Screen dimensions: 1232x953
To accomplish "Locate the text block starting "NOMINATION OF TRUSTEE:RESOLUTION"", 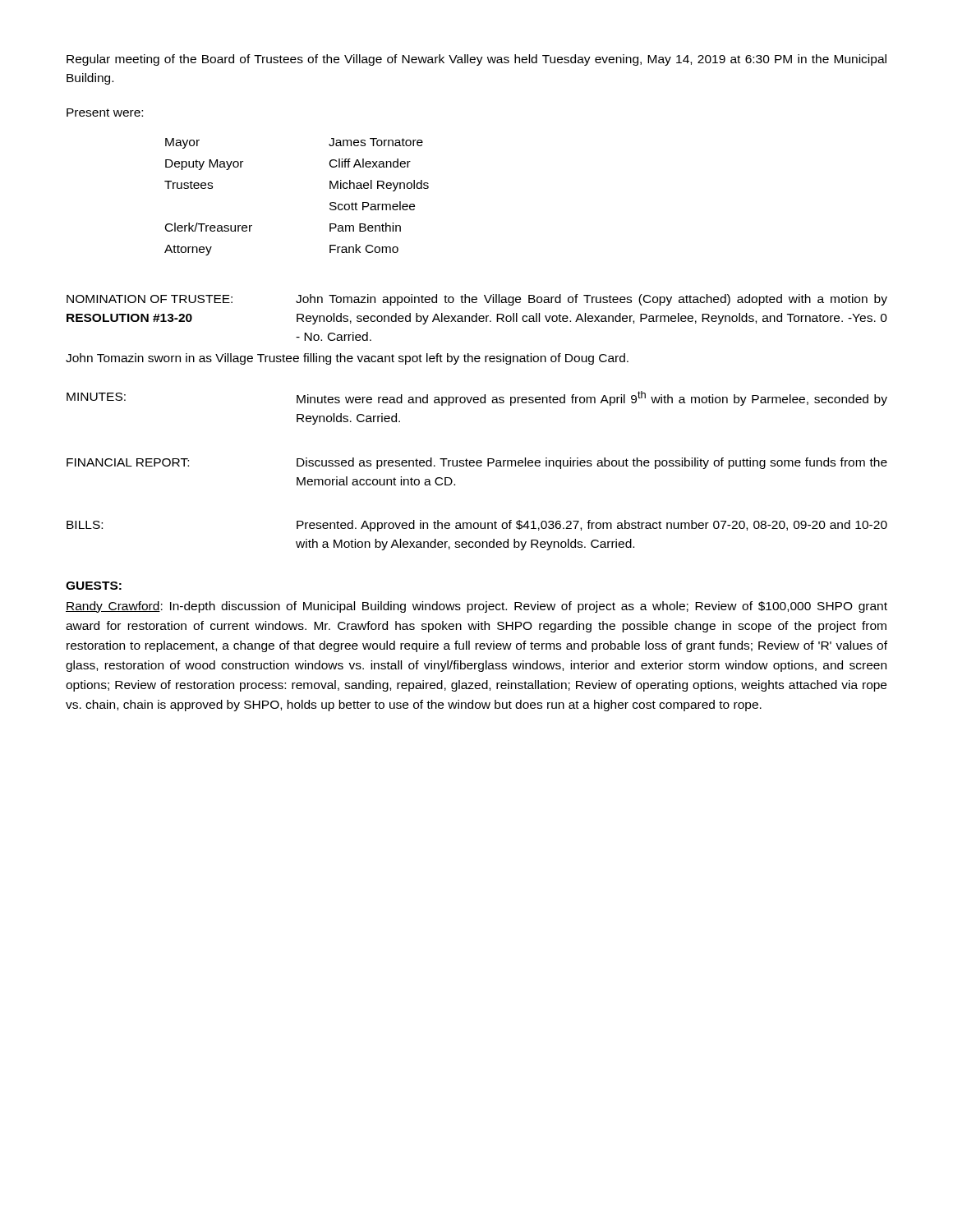I will (x=476, y=318).
